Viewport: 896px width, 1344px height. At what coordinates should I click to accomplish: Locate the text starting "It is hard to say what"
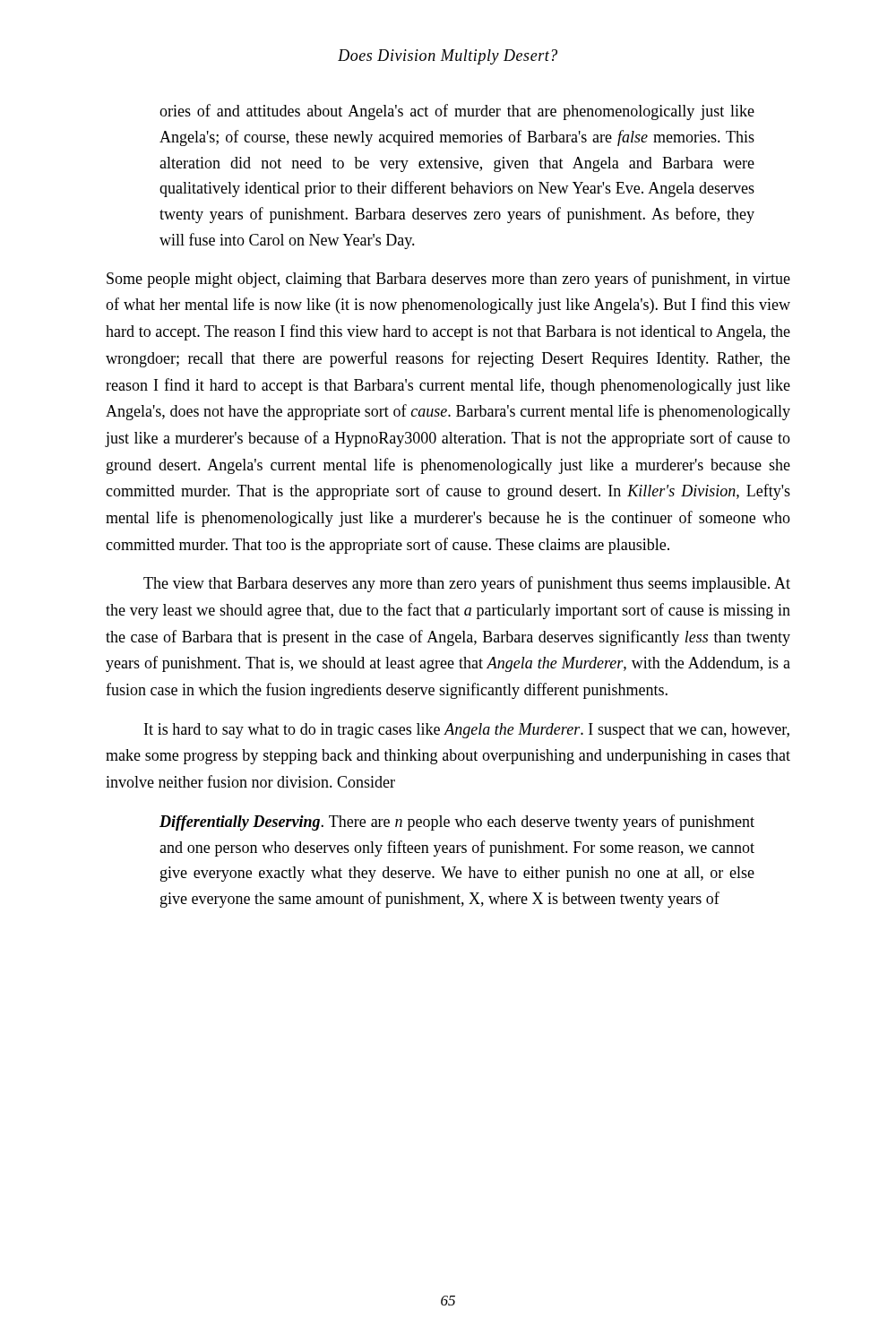pos(448,756)
